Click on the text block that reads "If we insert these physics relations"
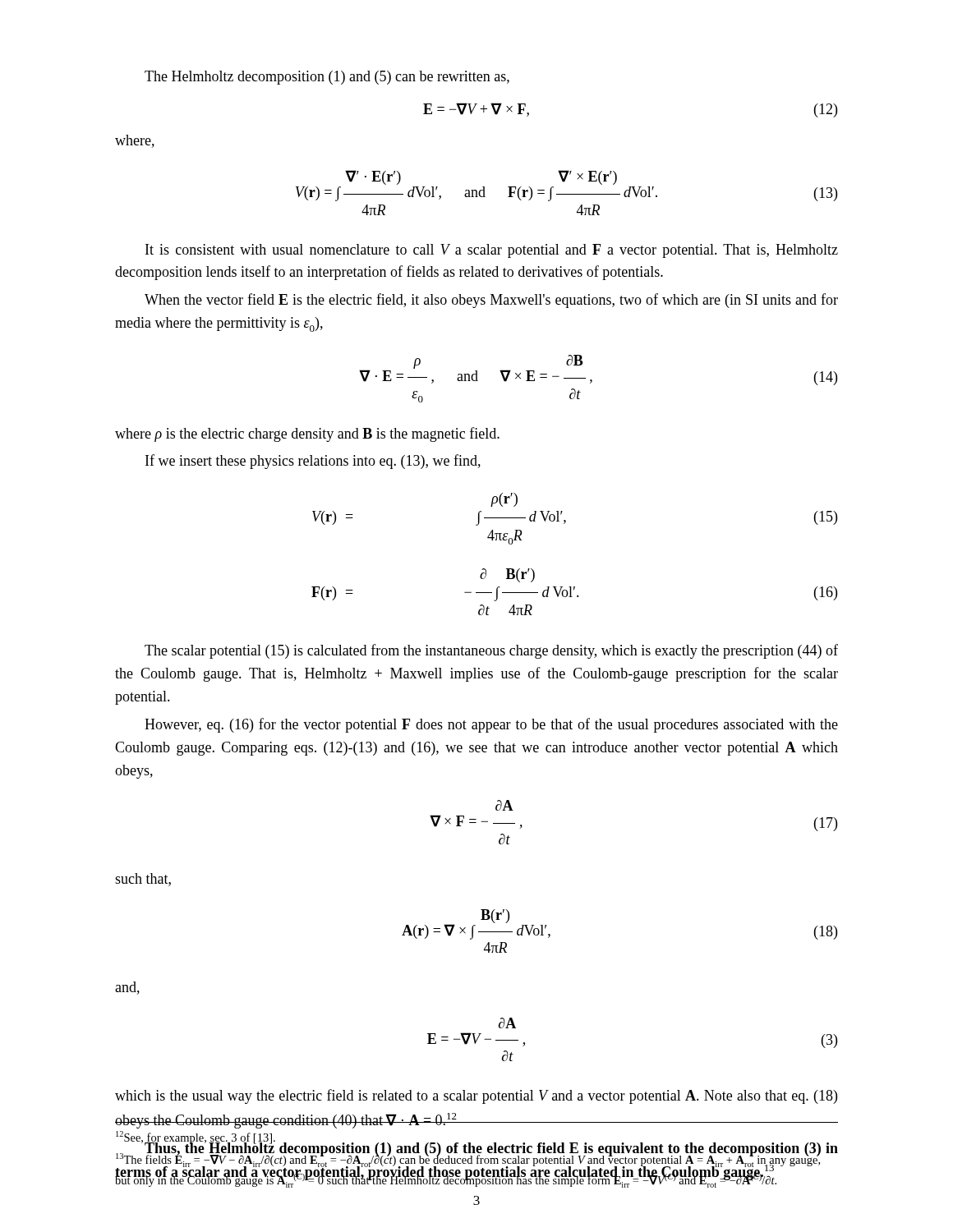The height and width of the screenshot is (1232, 953). pyautogui.click(x=313, y=461)
